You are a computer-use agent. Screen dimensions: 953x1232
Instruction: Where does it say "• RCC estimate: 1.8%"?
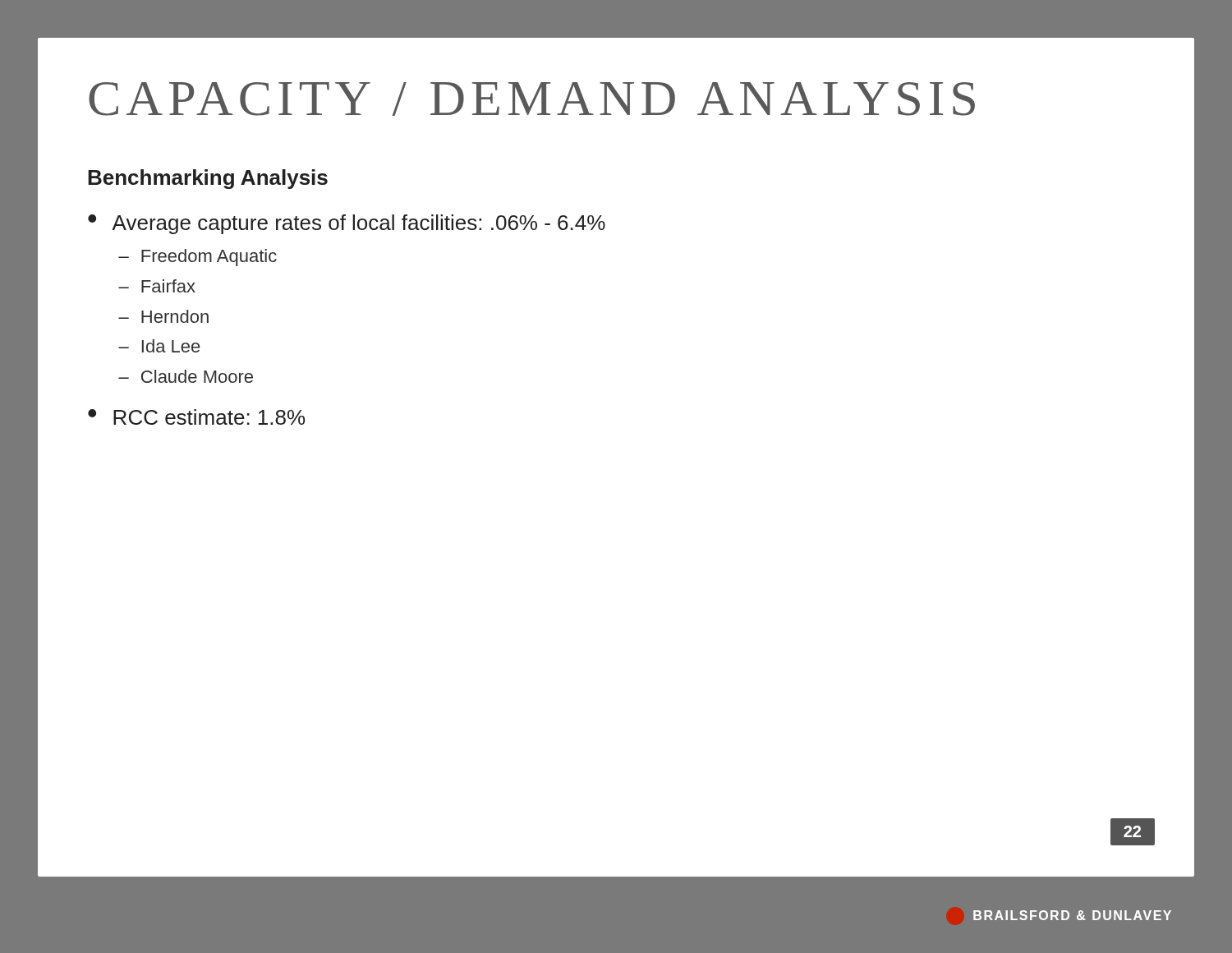click(196, 418)
